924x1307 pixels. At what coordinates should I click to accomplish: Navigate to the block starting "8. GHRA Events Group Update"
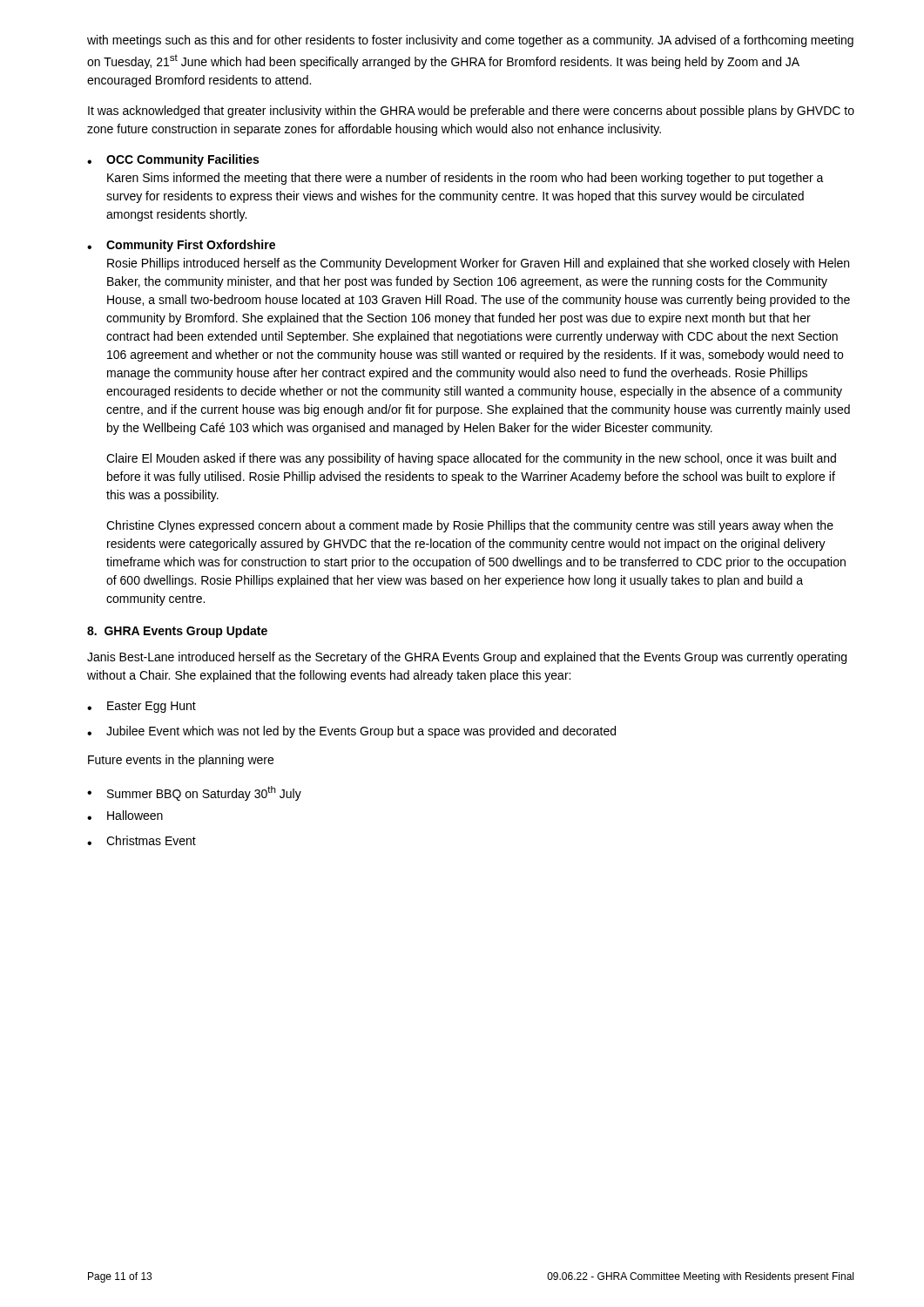pyautogui.click(x=177, y=631)
